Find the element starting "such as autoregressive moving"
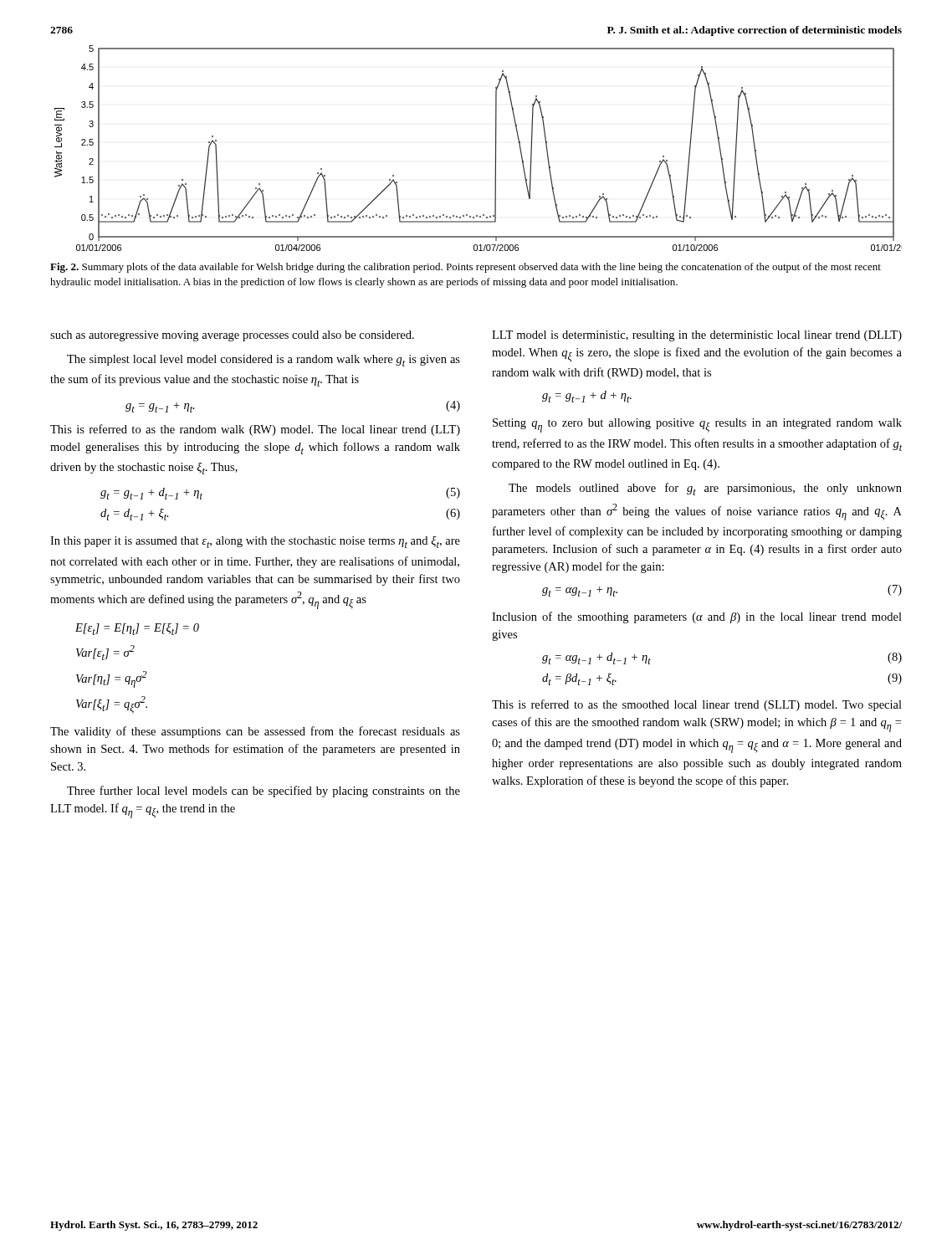Image resolution: width=952 pixels, height=1255 pixels. [232, 335]
